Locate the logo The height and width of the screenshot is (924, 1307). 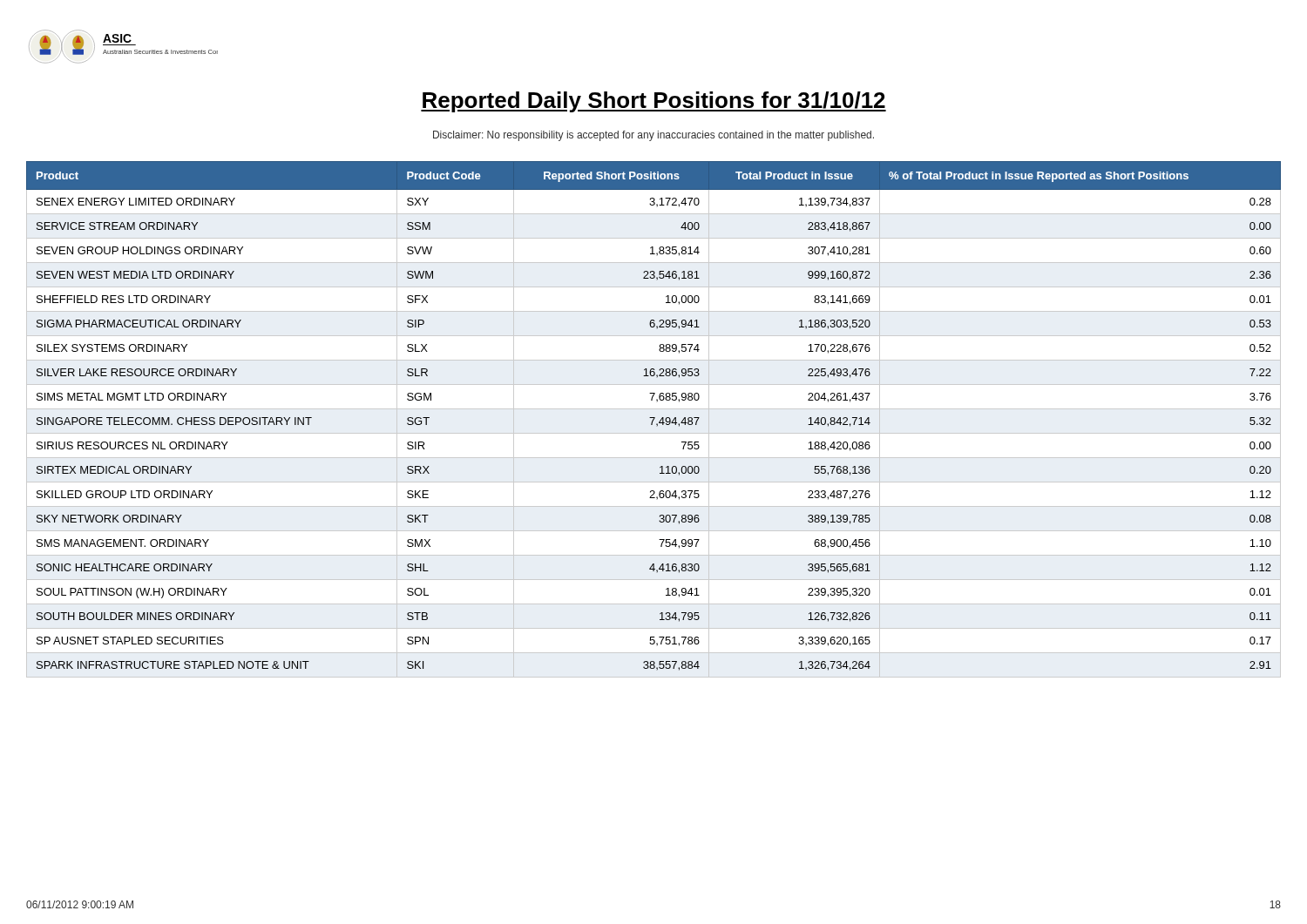click(x=122, y=48)
